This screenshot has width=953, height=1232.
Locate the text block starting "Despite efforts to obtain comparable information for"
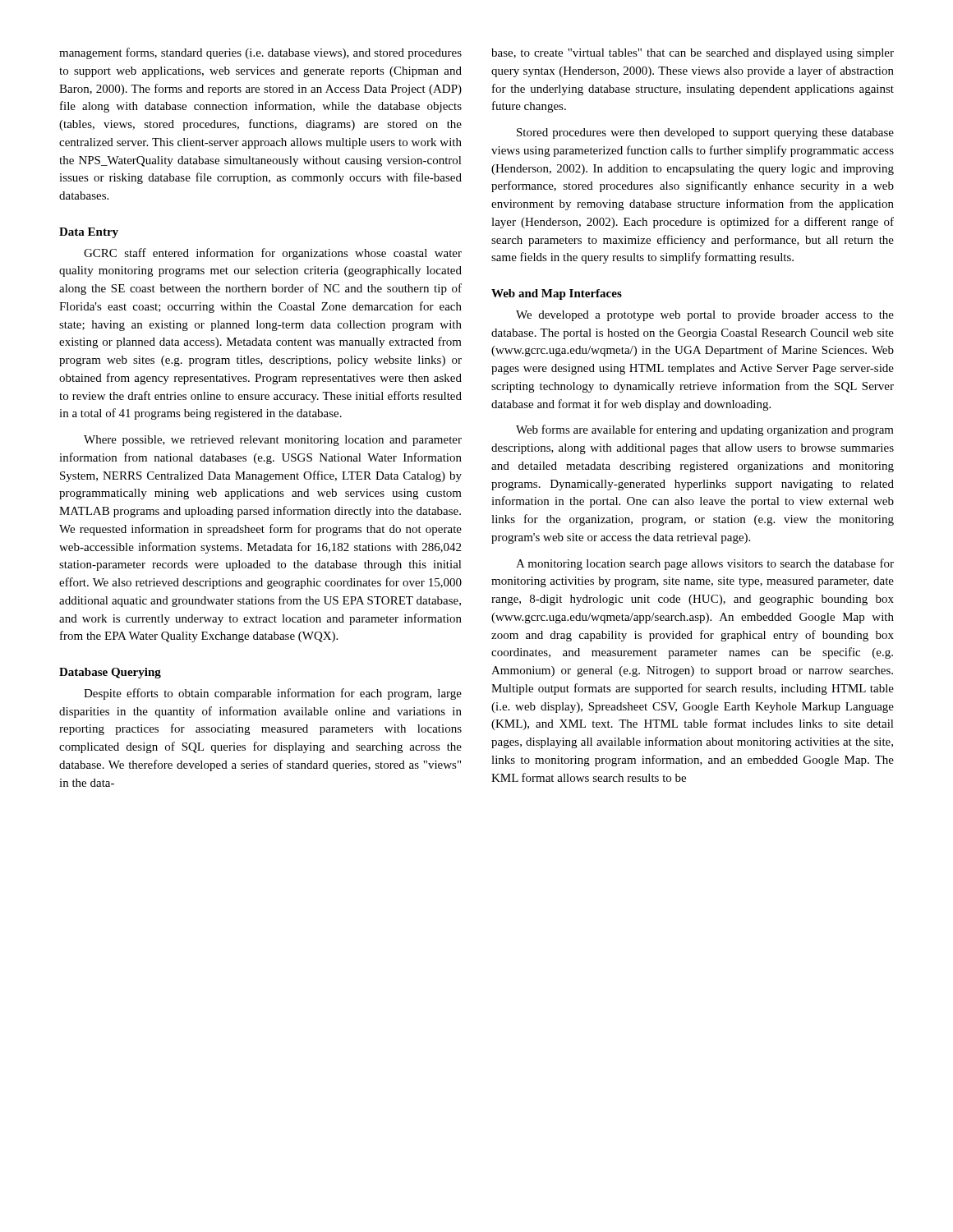[260, 738]
